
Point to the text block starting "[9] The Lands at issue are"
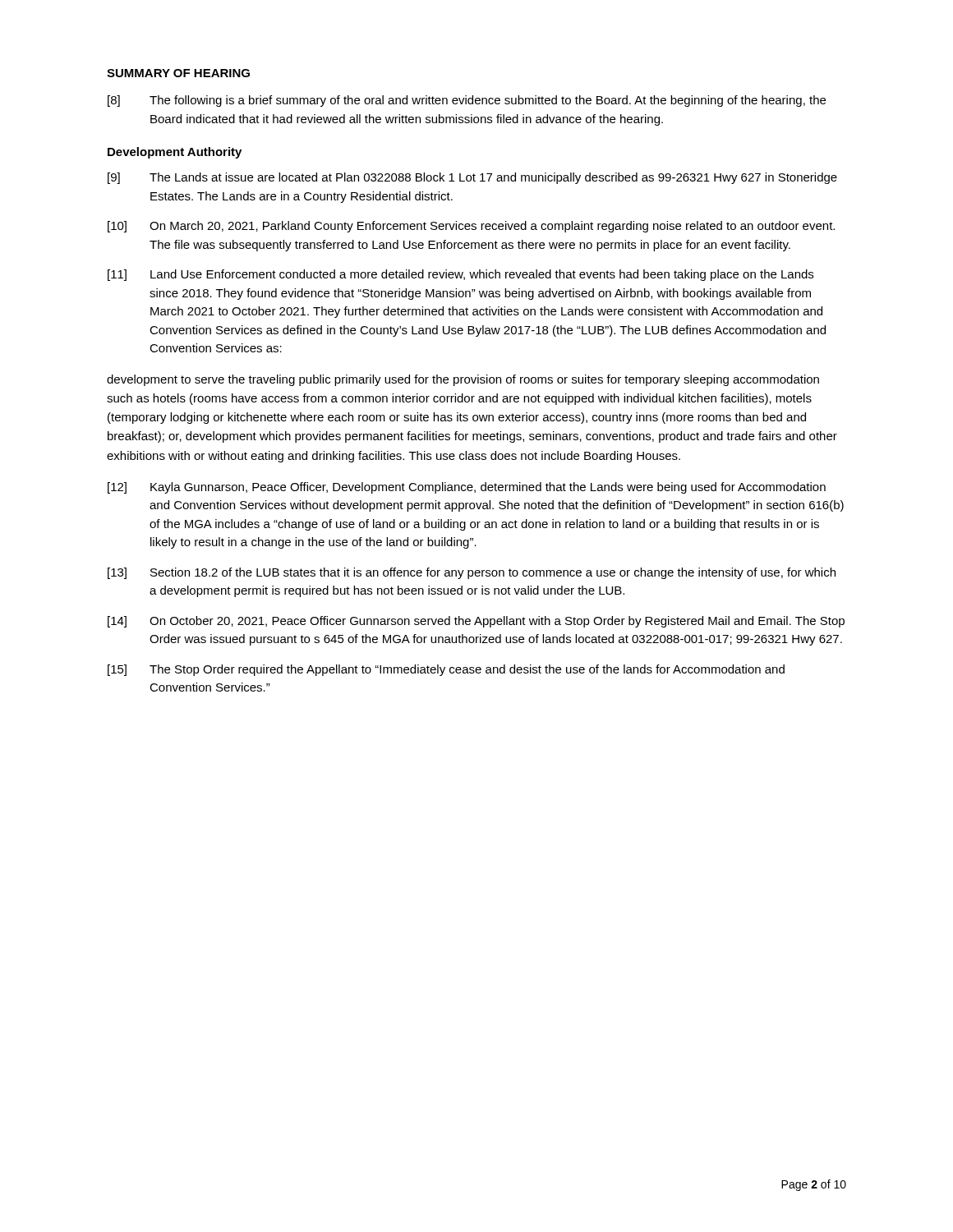point(476,187)
